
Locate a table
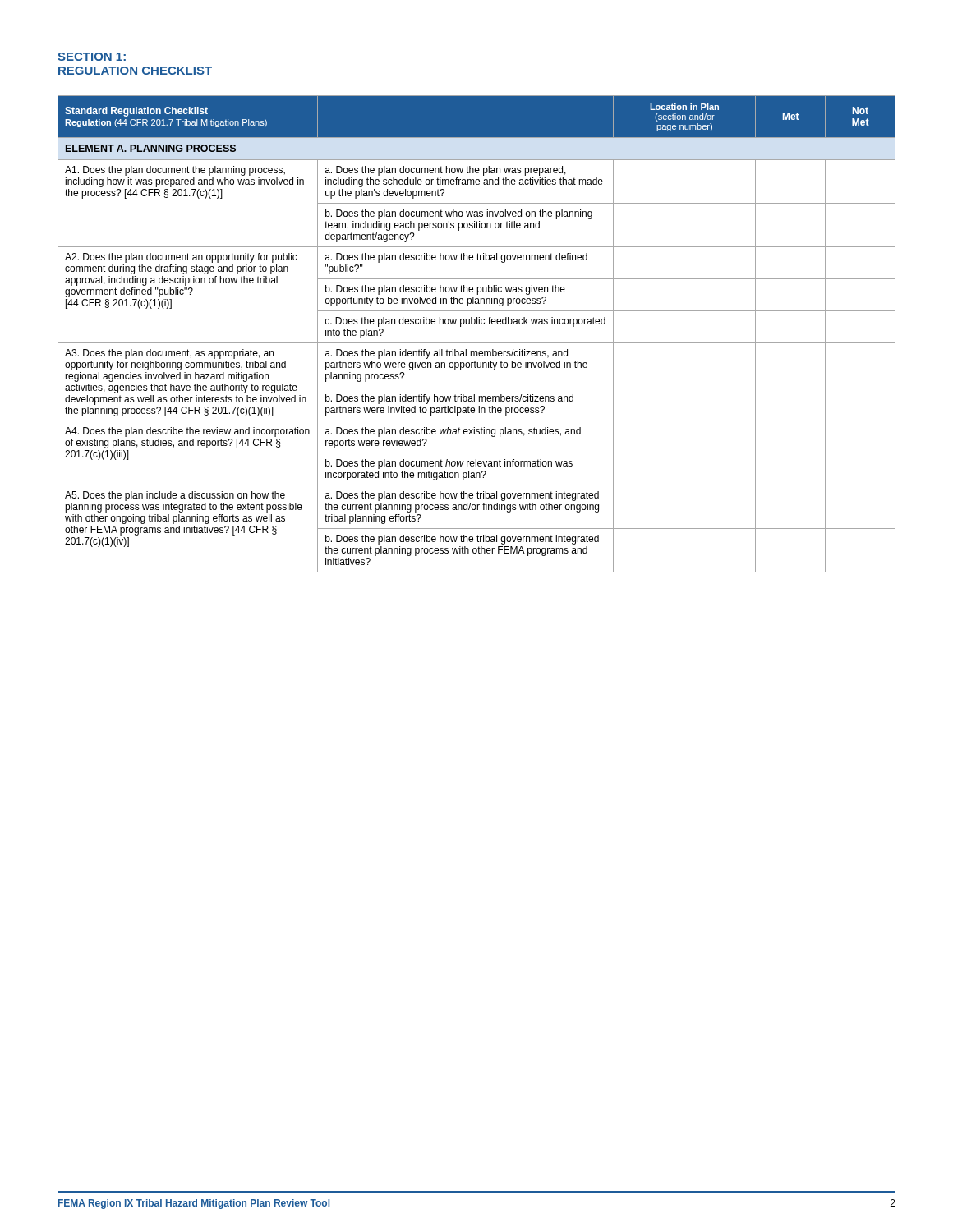click(476, 334)
